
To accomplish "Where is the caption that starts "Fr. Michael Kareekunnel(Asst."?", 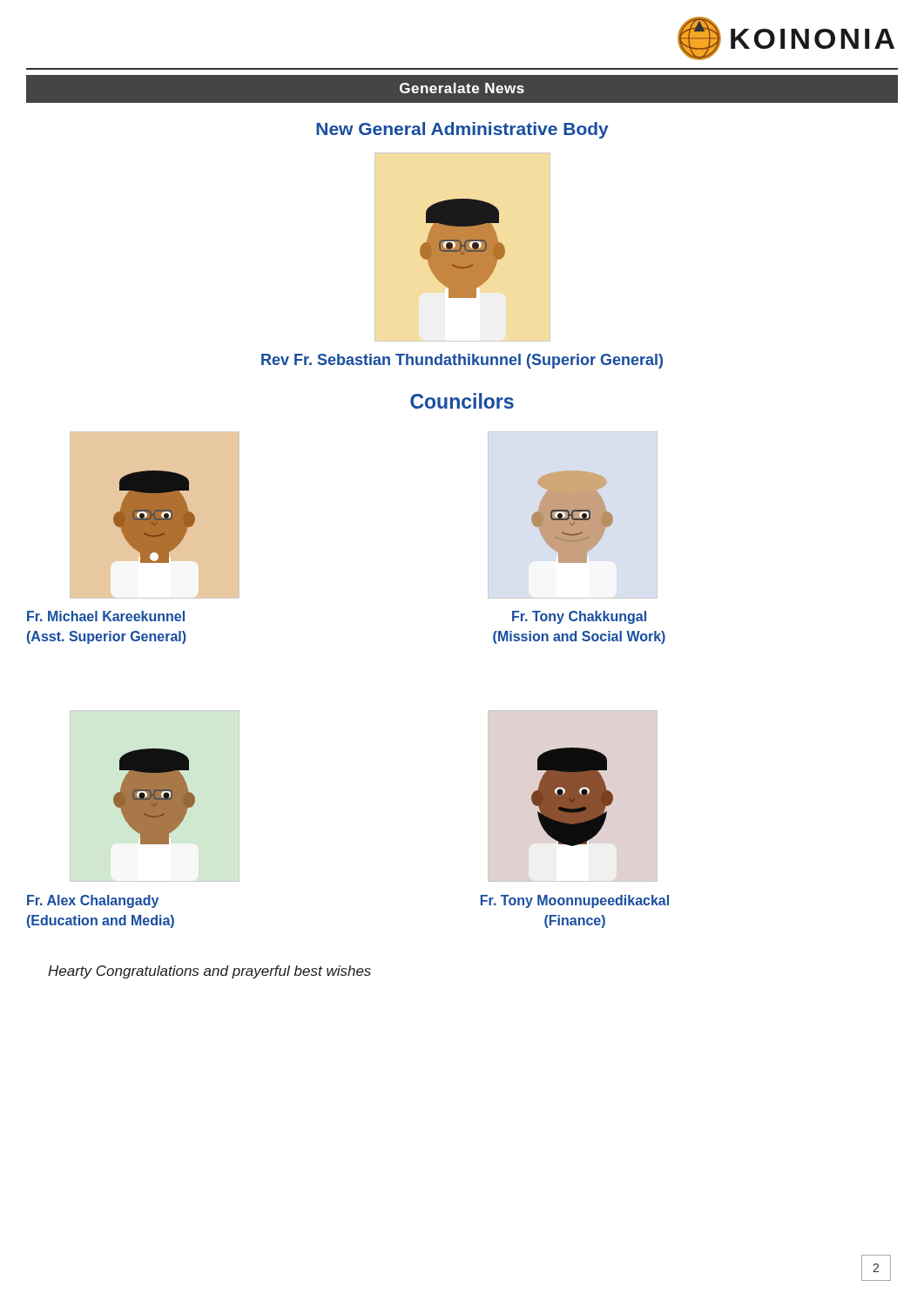I will point(106,627).
